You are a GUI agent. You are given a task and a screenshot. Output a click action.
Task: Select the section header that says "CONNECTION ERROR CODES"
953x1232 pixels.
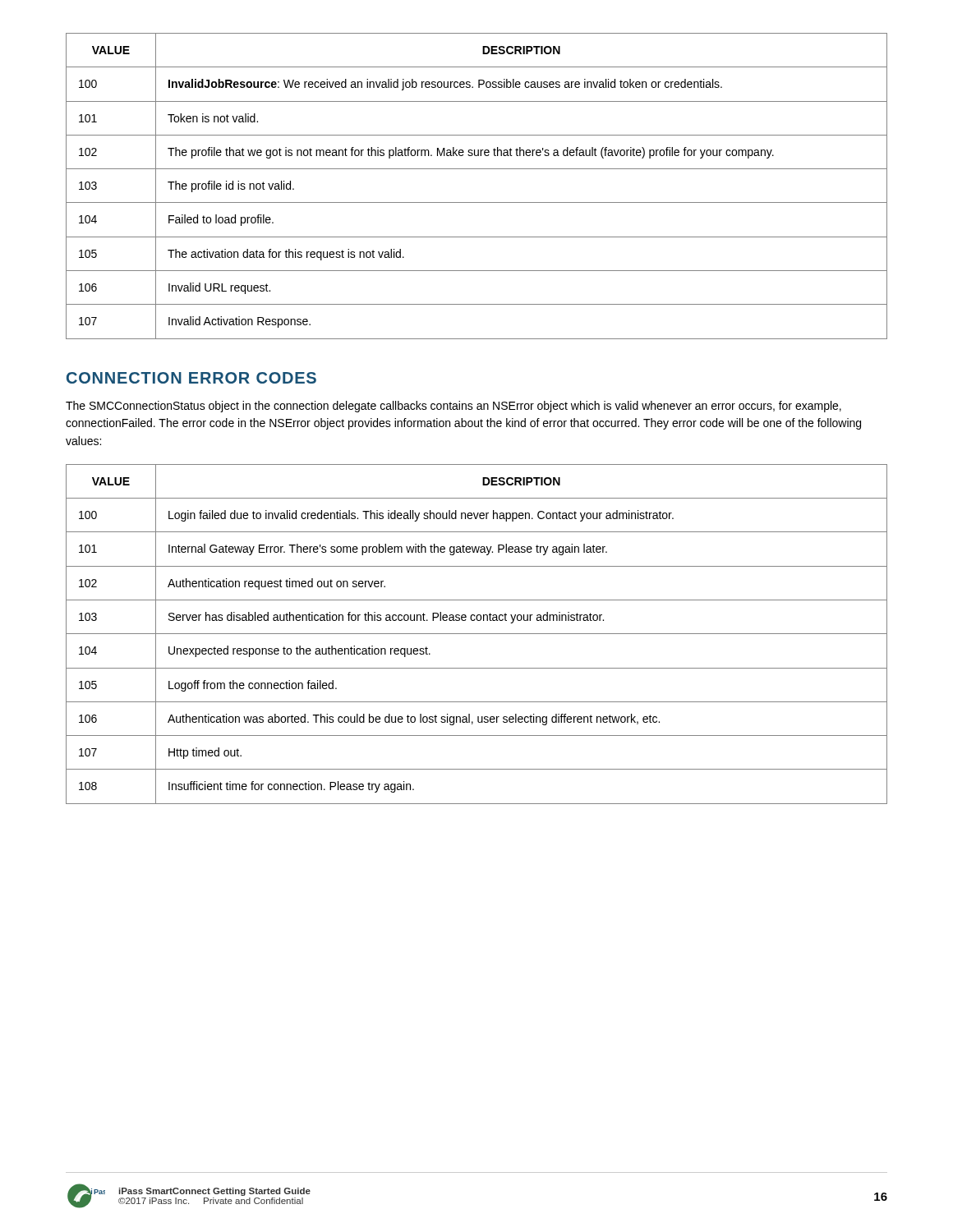coord(192,378)
